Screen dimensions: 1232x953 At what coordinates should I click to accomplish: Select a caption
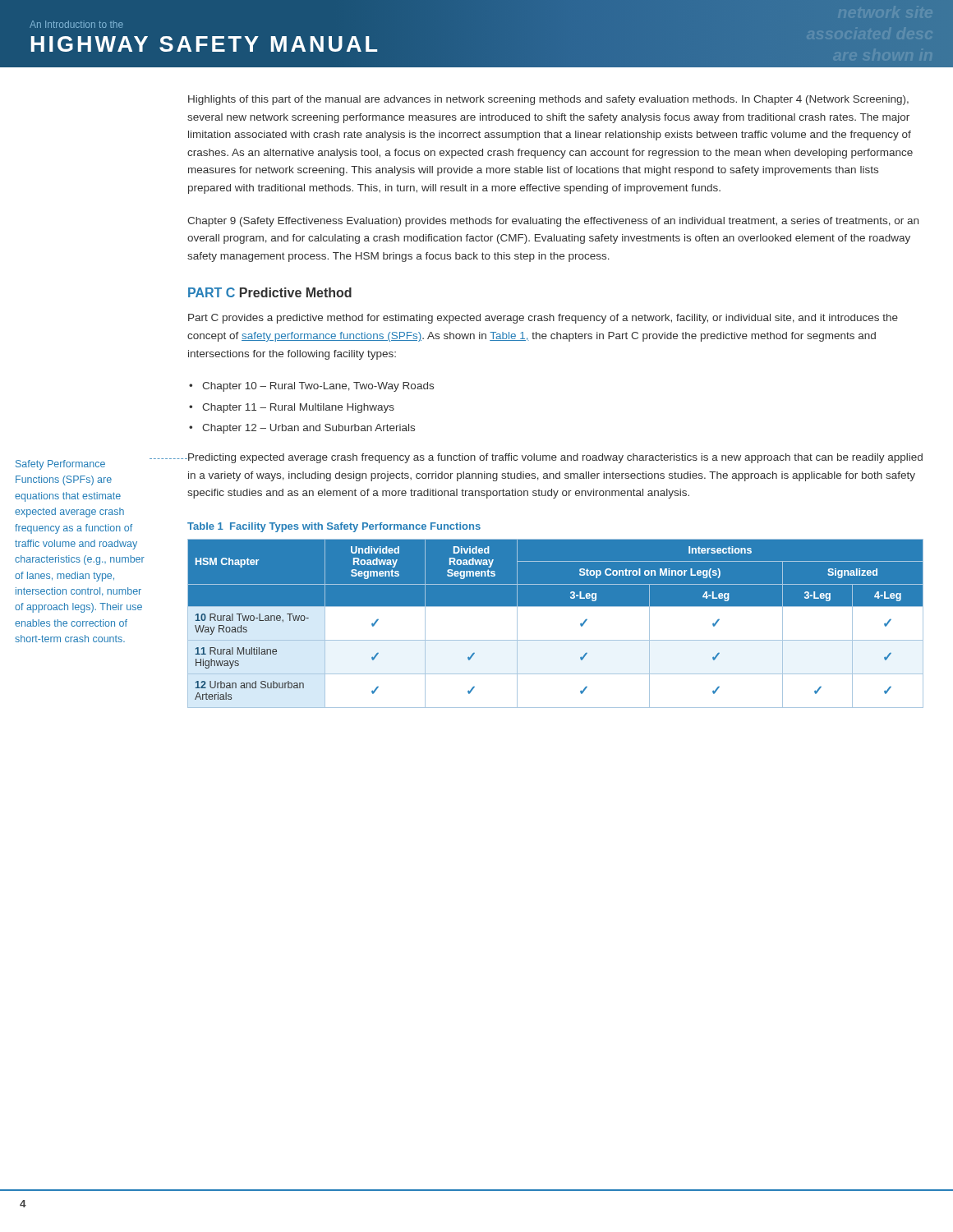(334, 526)
